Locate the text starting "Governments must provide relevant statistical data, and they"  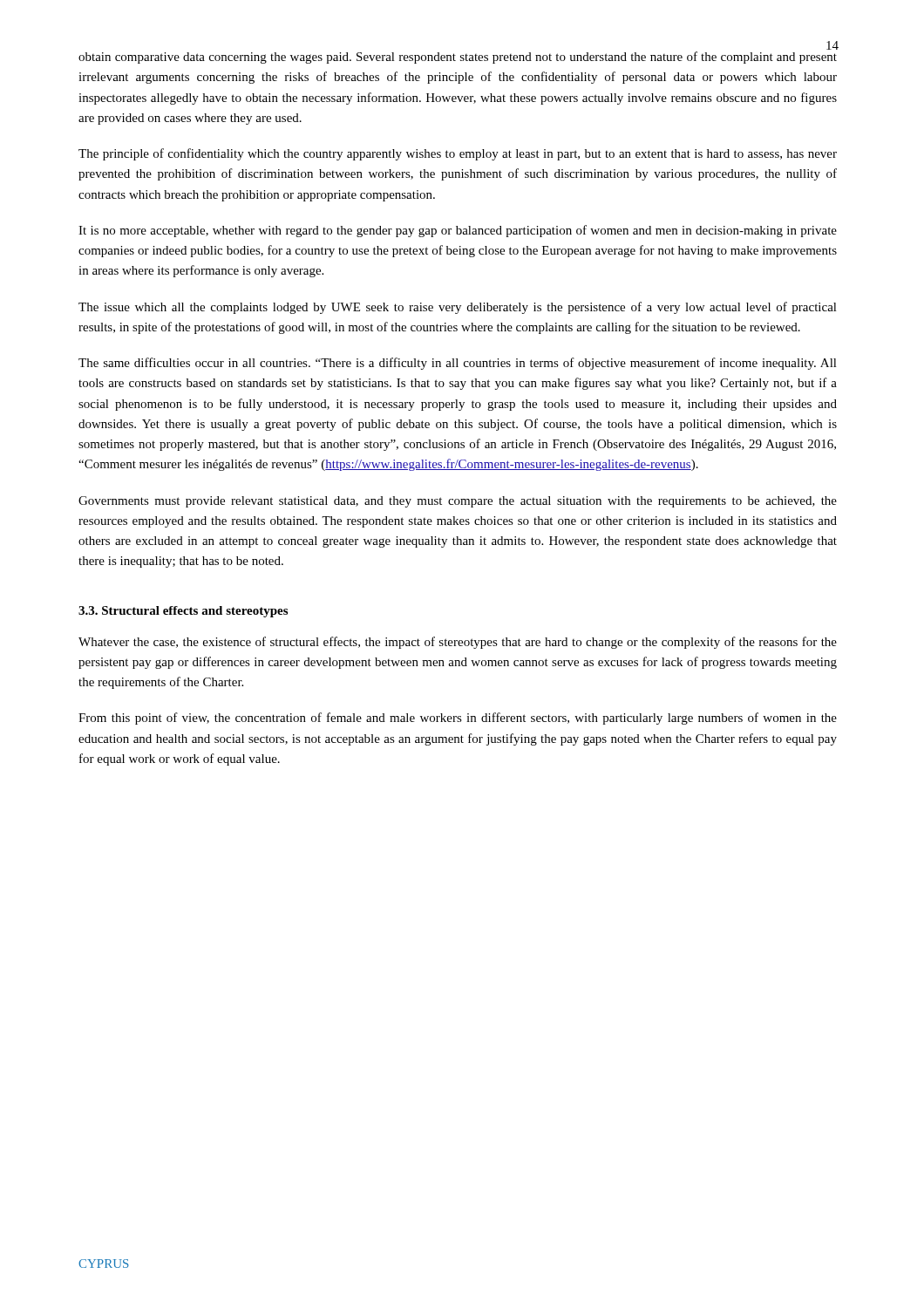tap(458, 531)
